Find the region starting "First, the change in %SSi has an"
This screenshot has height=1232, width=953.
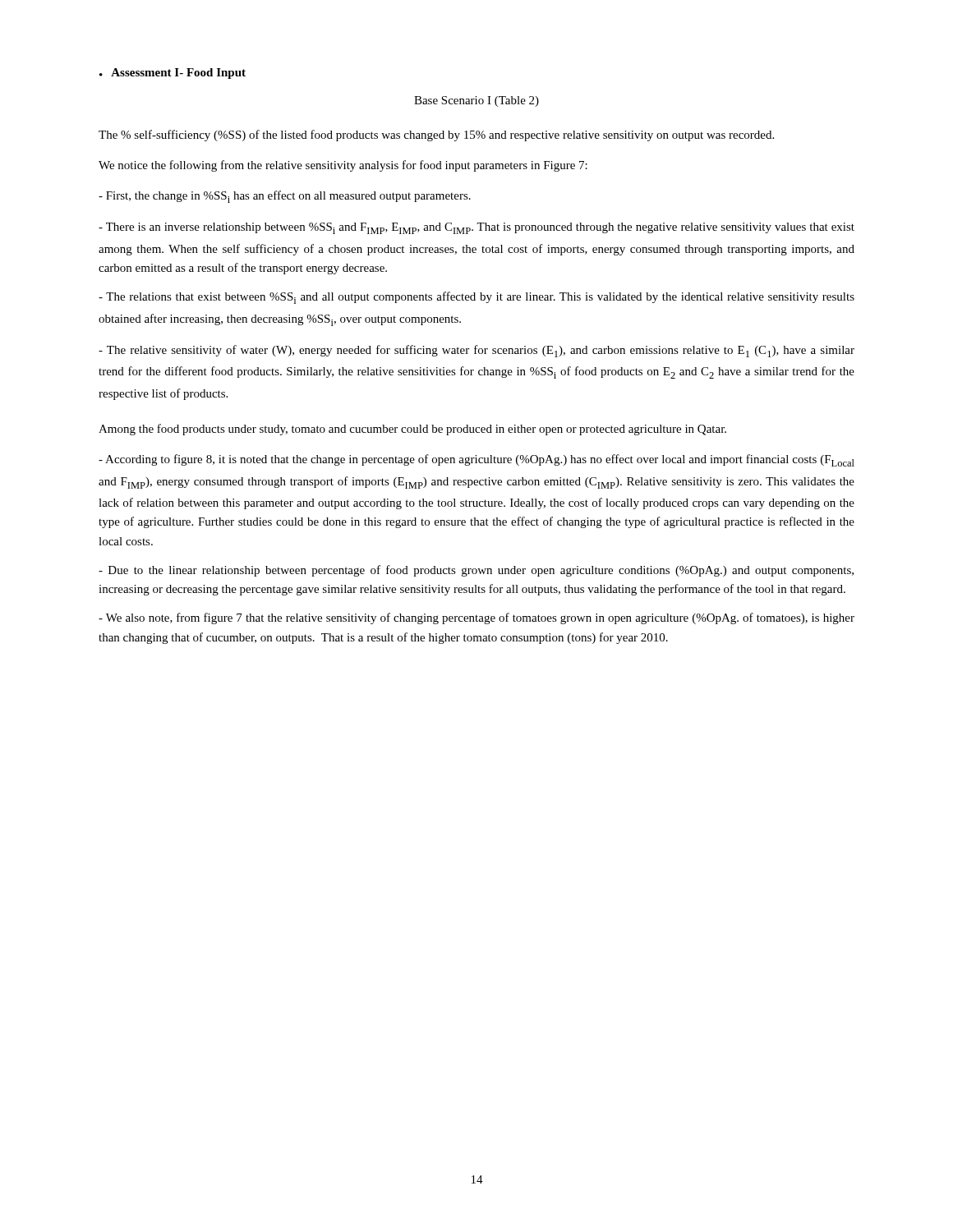coord(285,197)
